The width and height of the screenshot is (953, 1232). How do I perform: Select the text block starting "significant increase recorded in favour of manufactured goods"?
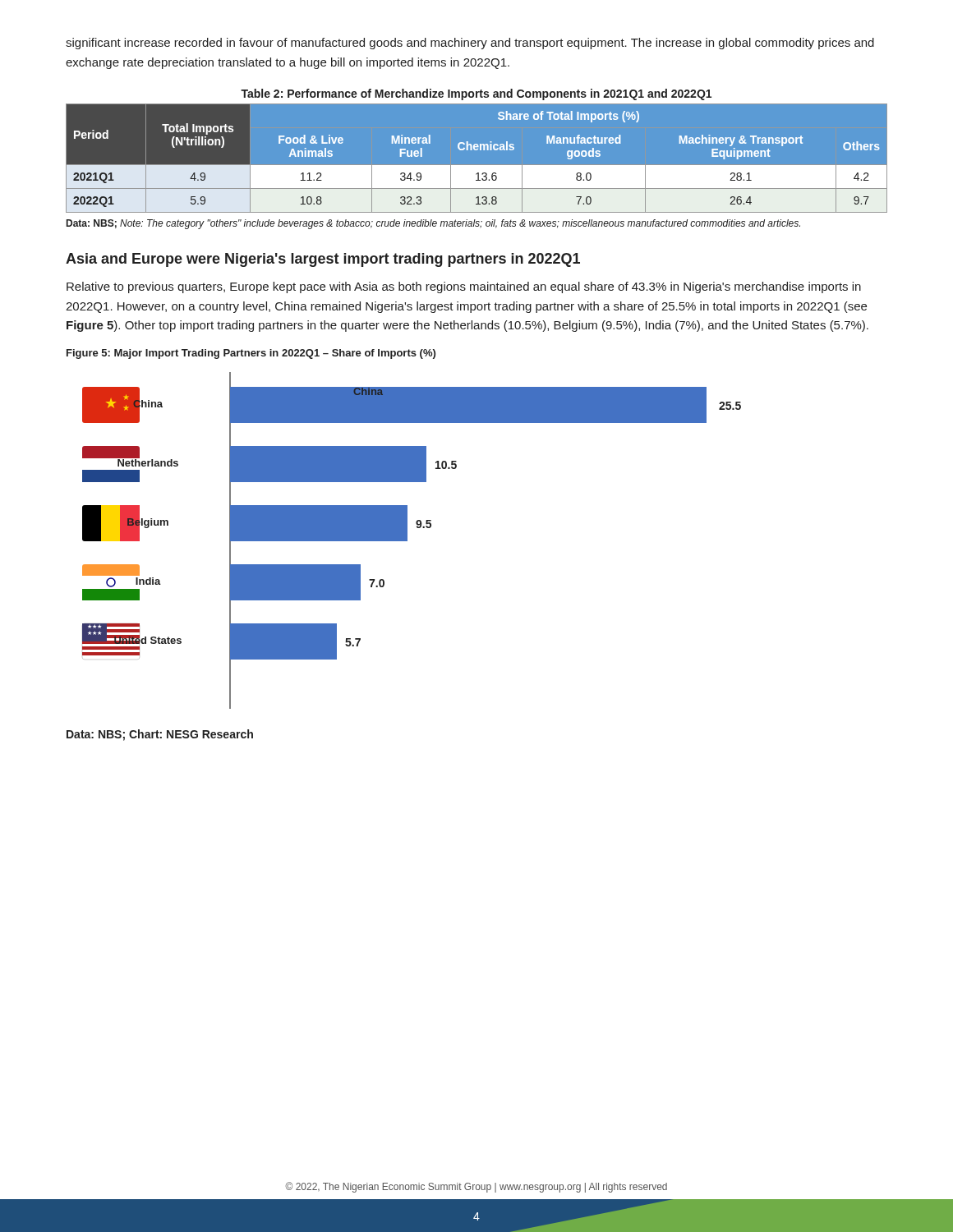470,52
